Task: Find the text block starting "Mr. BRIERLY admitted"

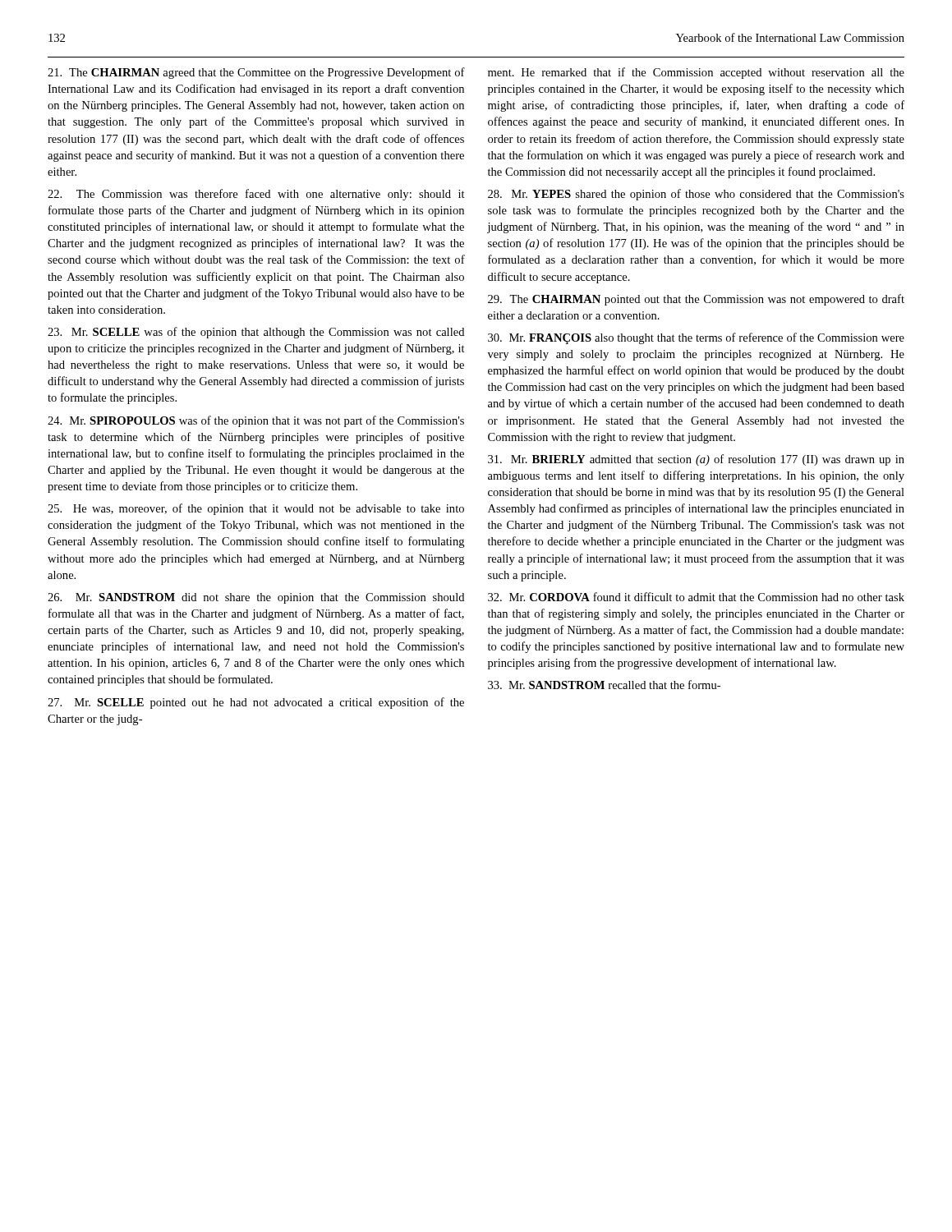Action: pos(696,517)
